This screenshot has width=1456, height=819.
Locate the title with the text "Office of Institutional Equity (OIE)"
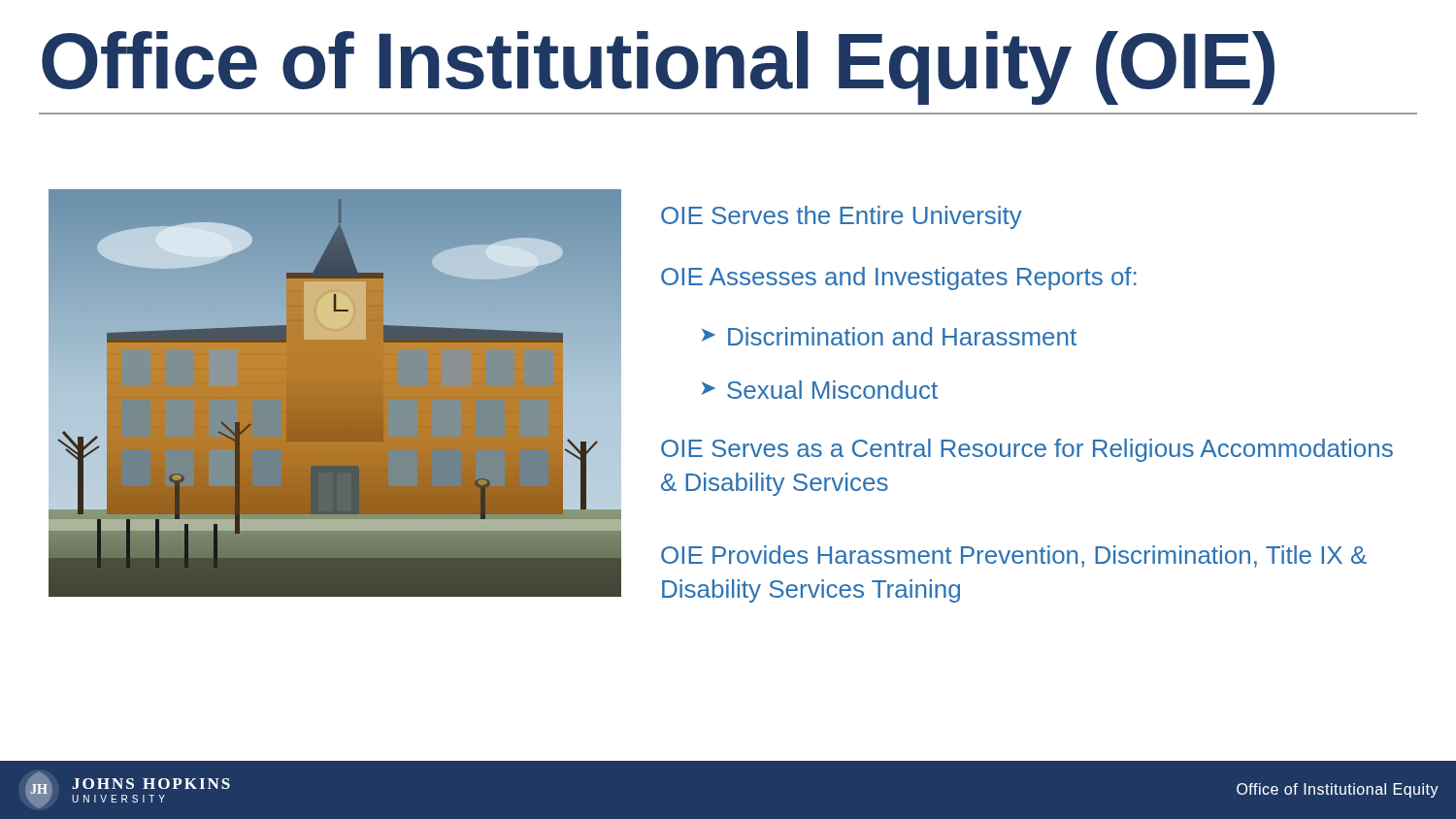click(x=728, y=66)
